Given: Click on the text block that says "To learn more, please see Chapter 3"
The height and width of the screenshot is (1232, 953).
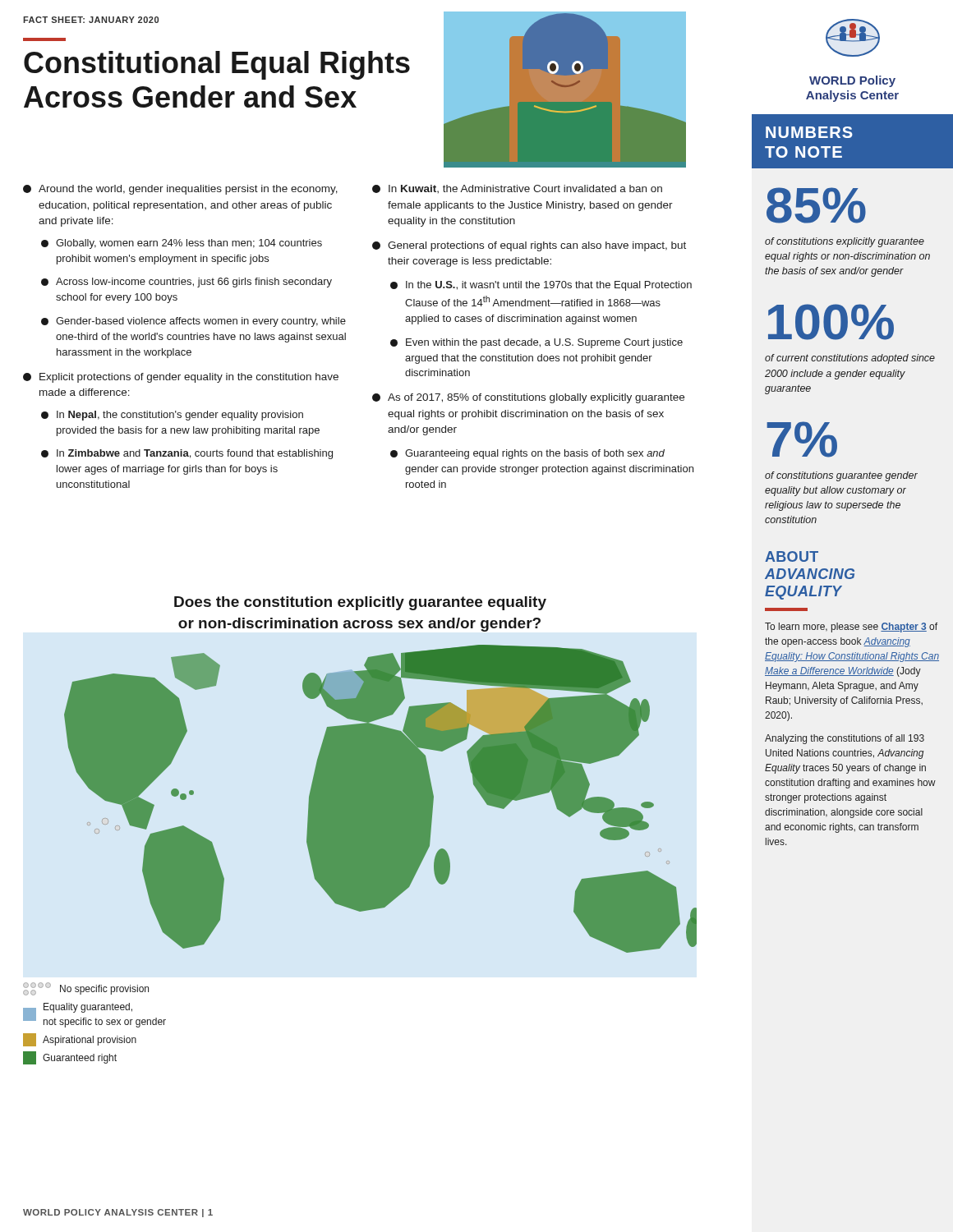Looking at the screenshot, I should coord(852,671).
